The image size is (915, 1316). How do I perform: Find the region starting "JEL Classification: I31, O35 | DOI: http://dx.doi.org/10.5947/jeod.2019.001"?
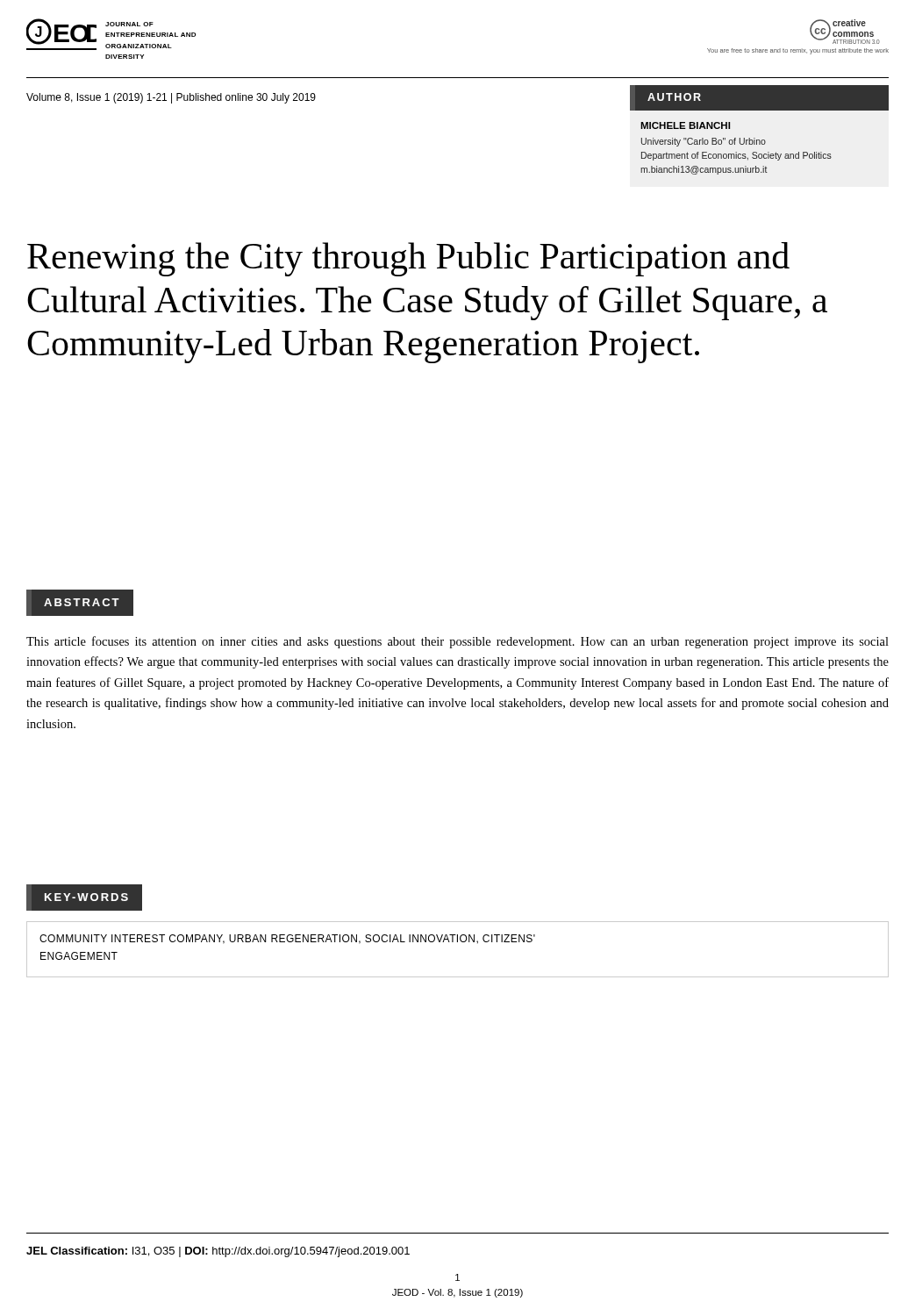tap(218, 1250)
